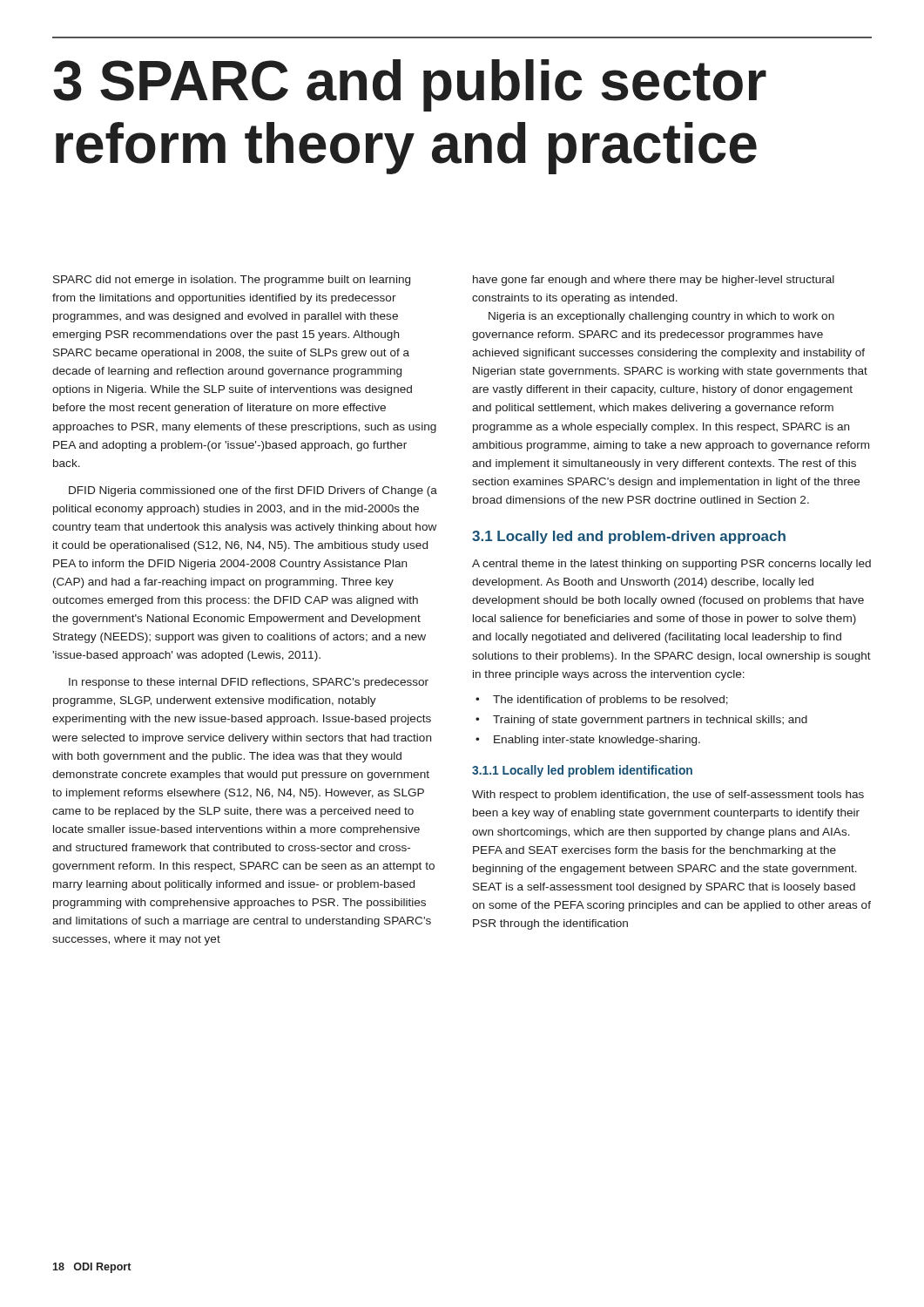Click the passage that begins "With respect to problem identification, the"
The height and width of the screenshot is (1307, 924).
pos(672,859)
